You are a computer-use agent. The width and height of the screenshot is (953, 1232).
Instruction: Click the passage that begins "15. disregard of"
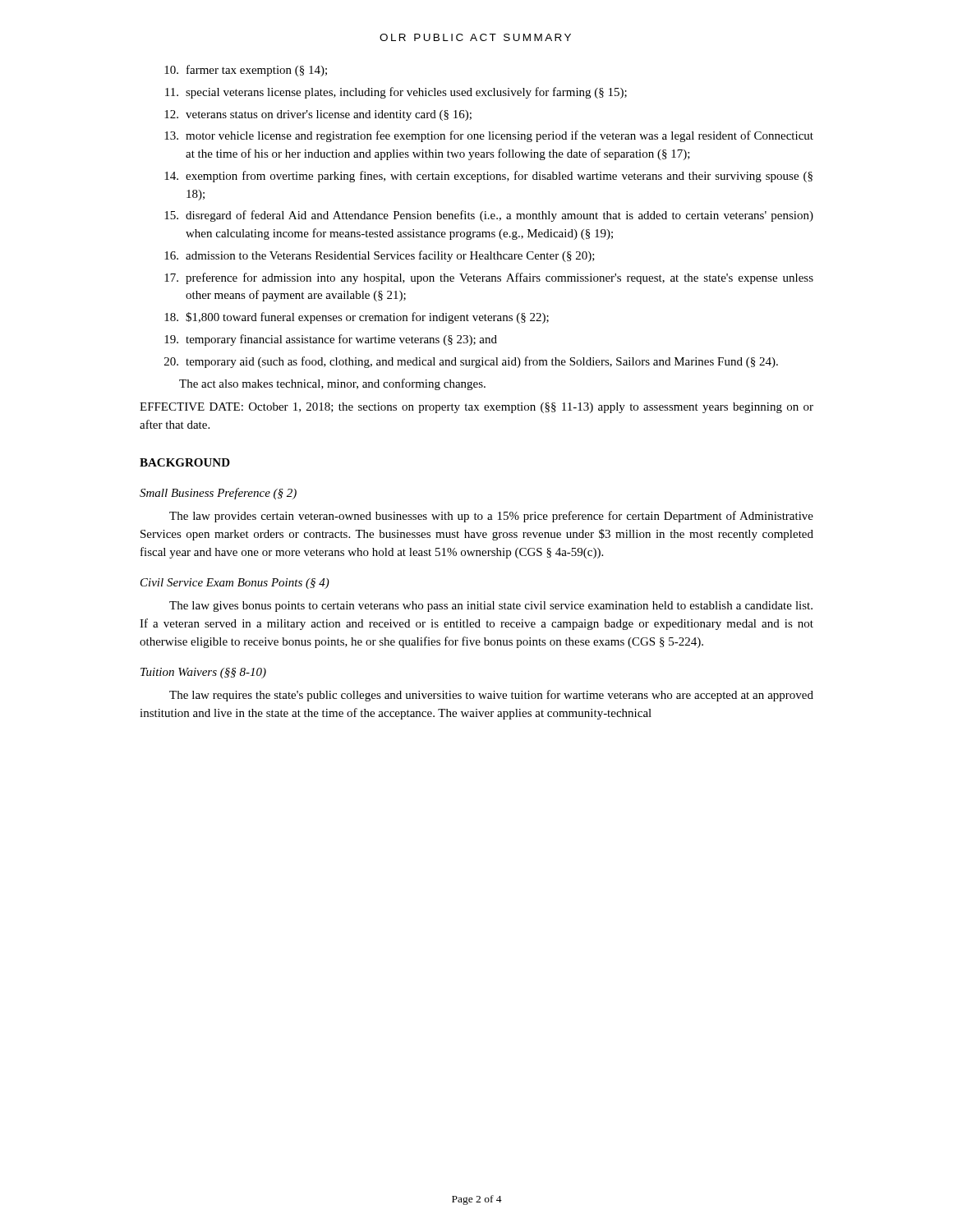(476, 225)
